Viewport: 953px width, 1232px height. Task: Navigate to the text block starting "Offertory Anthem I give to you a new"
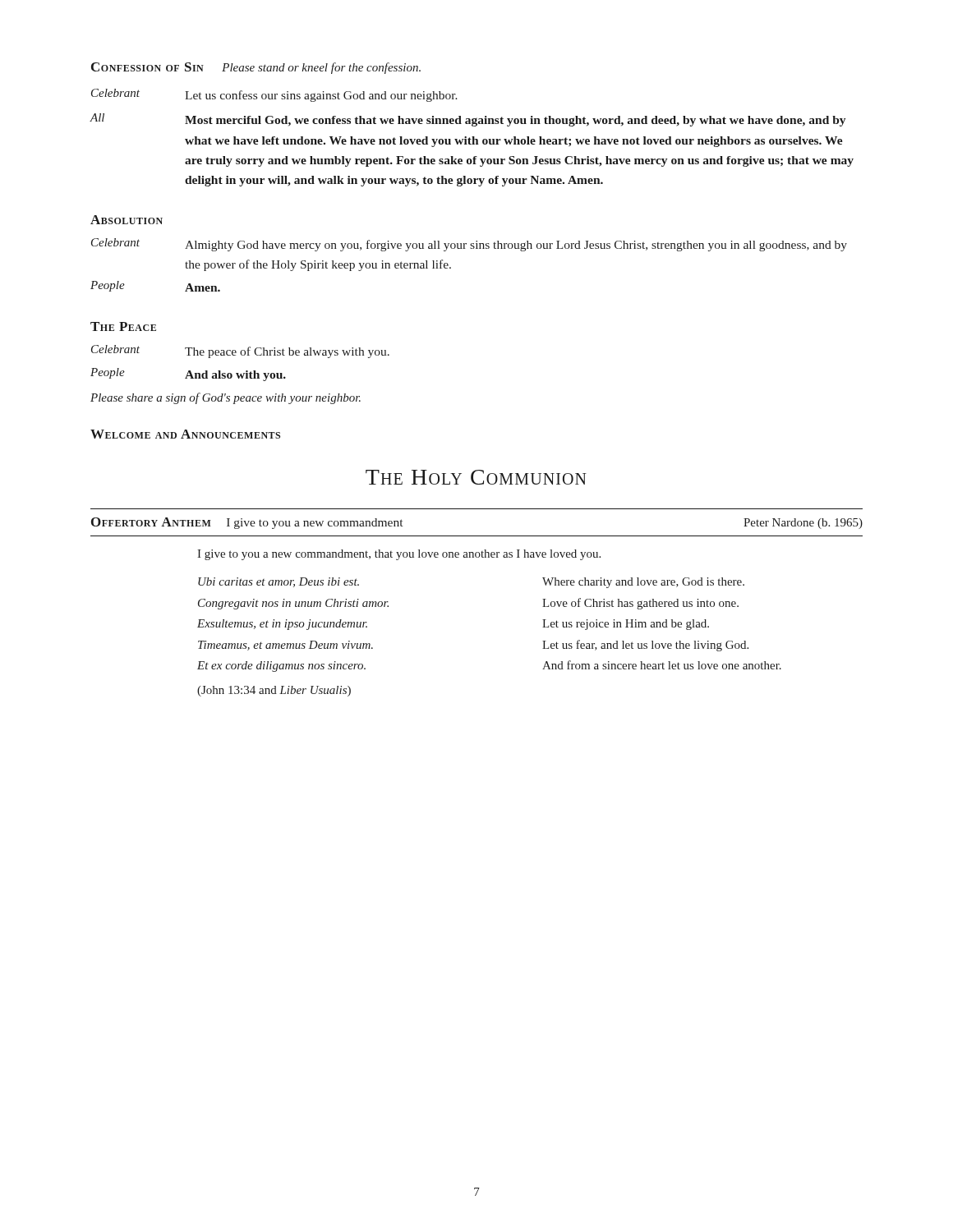pos(149,523)
